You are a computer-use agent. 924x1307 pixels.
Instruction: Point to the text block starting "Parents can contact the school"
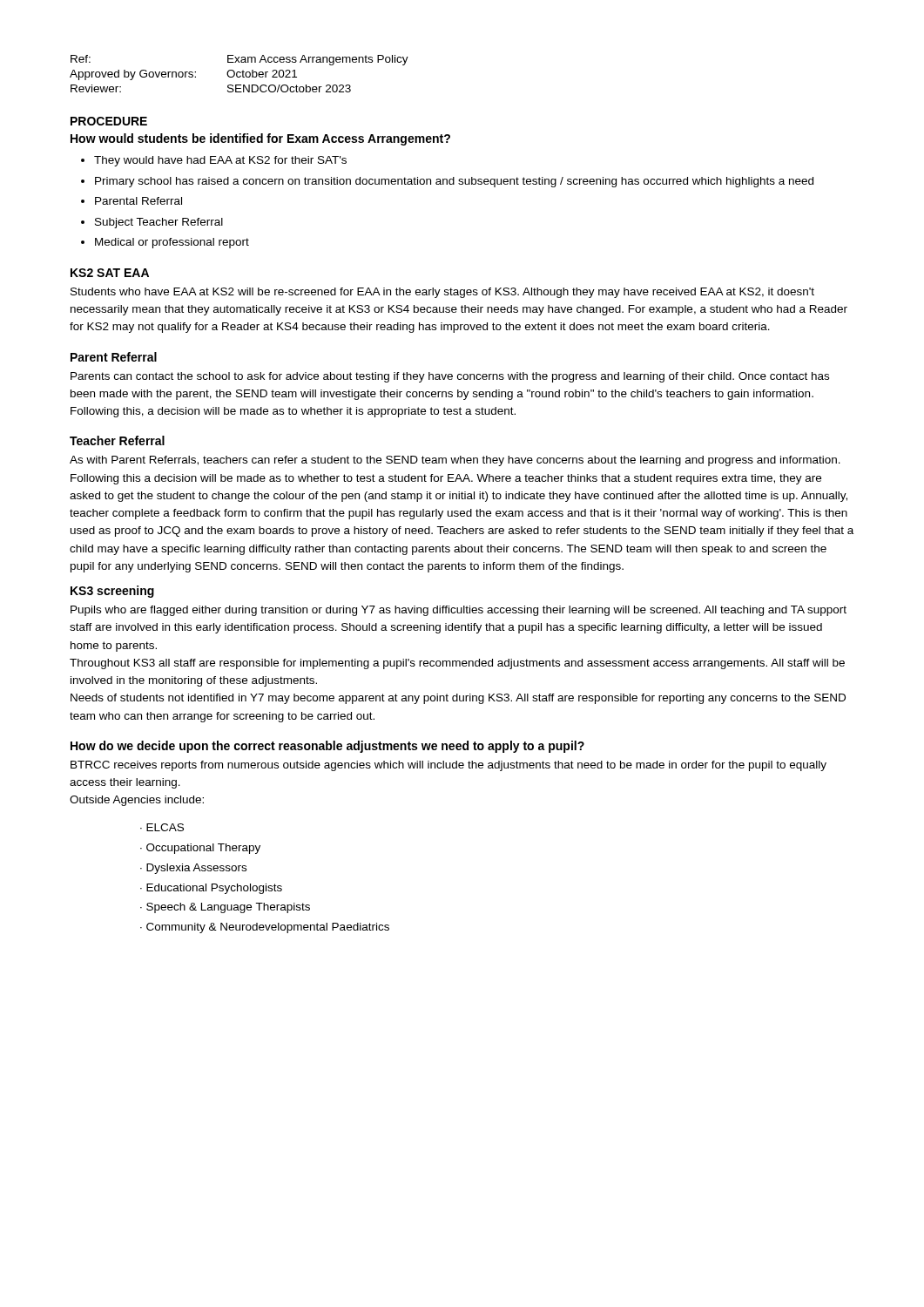tap(450, 393)
